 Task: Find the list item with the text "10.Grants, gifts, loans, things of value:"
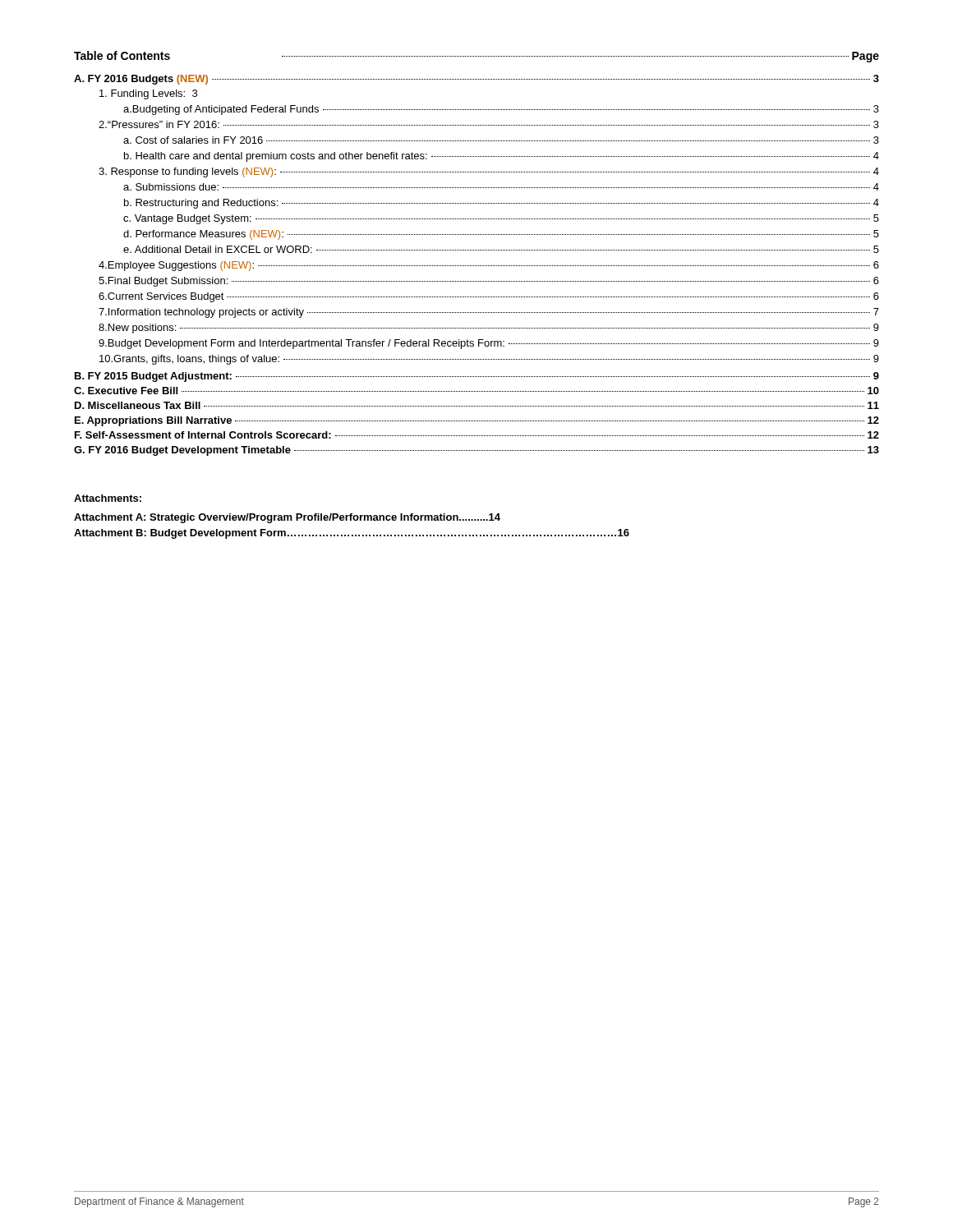point(489,358)
